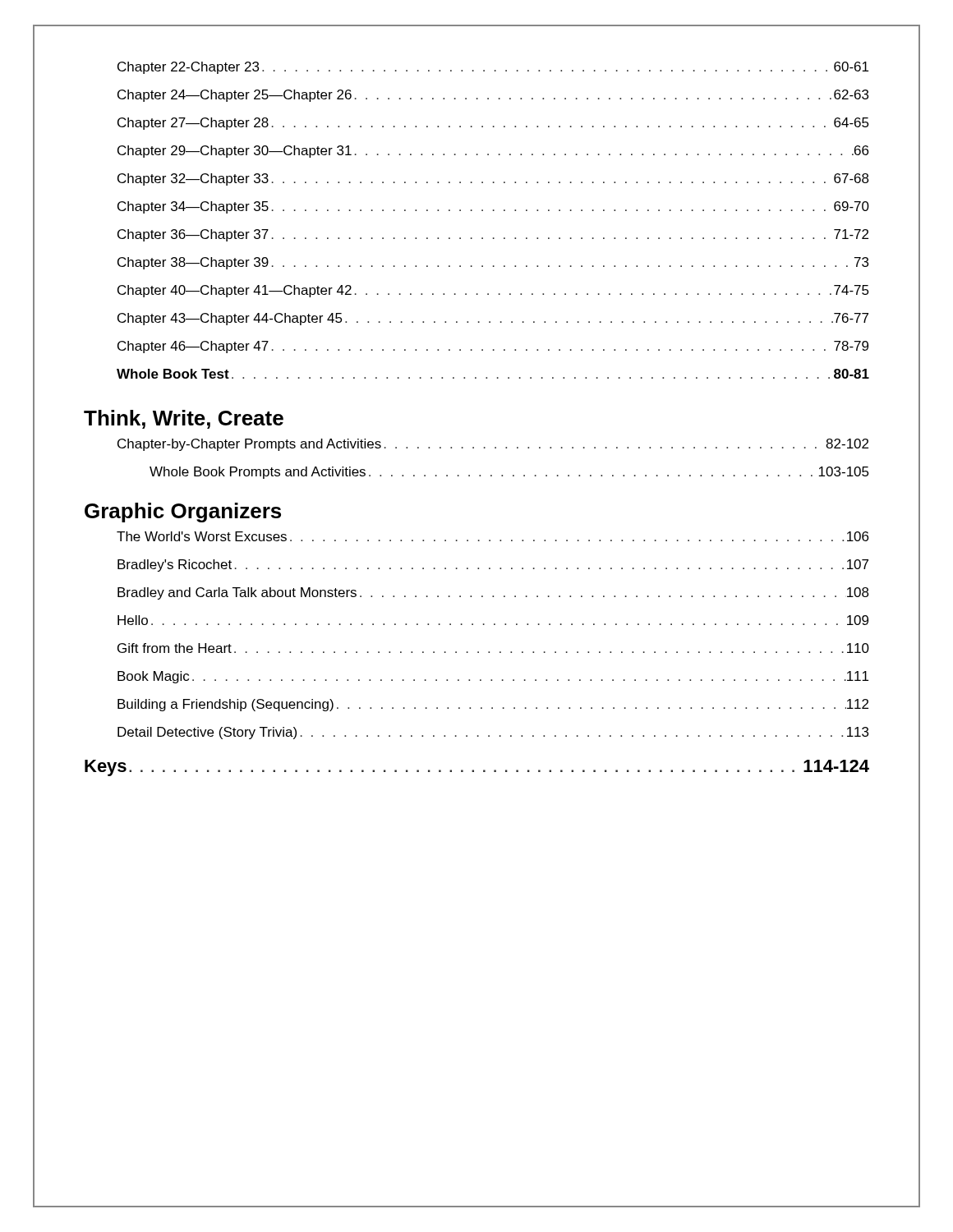Locate the text "Think, Write, Create"
The image size is (953, 1232).
(184, 418)
